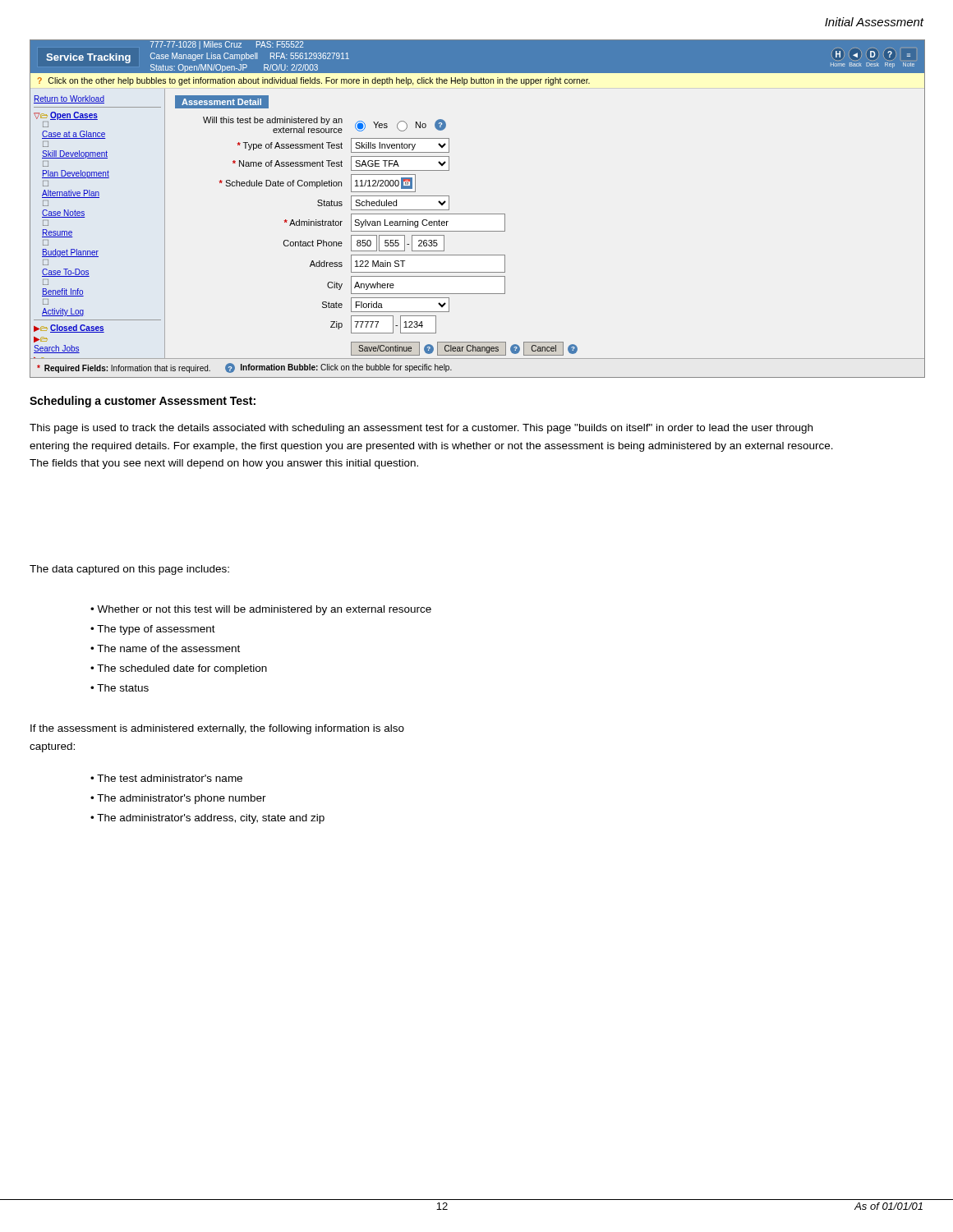This screenshot has width=953, height=1232.
Task: Navigate to the block starting "Scheduling a customer"
Action: click(143, 401)
